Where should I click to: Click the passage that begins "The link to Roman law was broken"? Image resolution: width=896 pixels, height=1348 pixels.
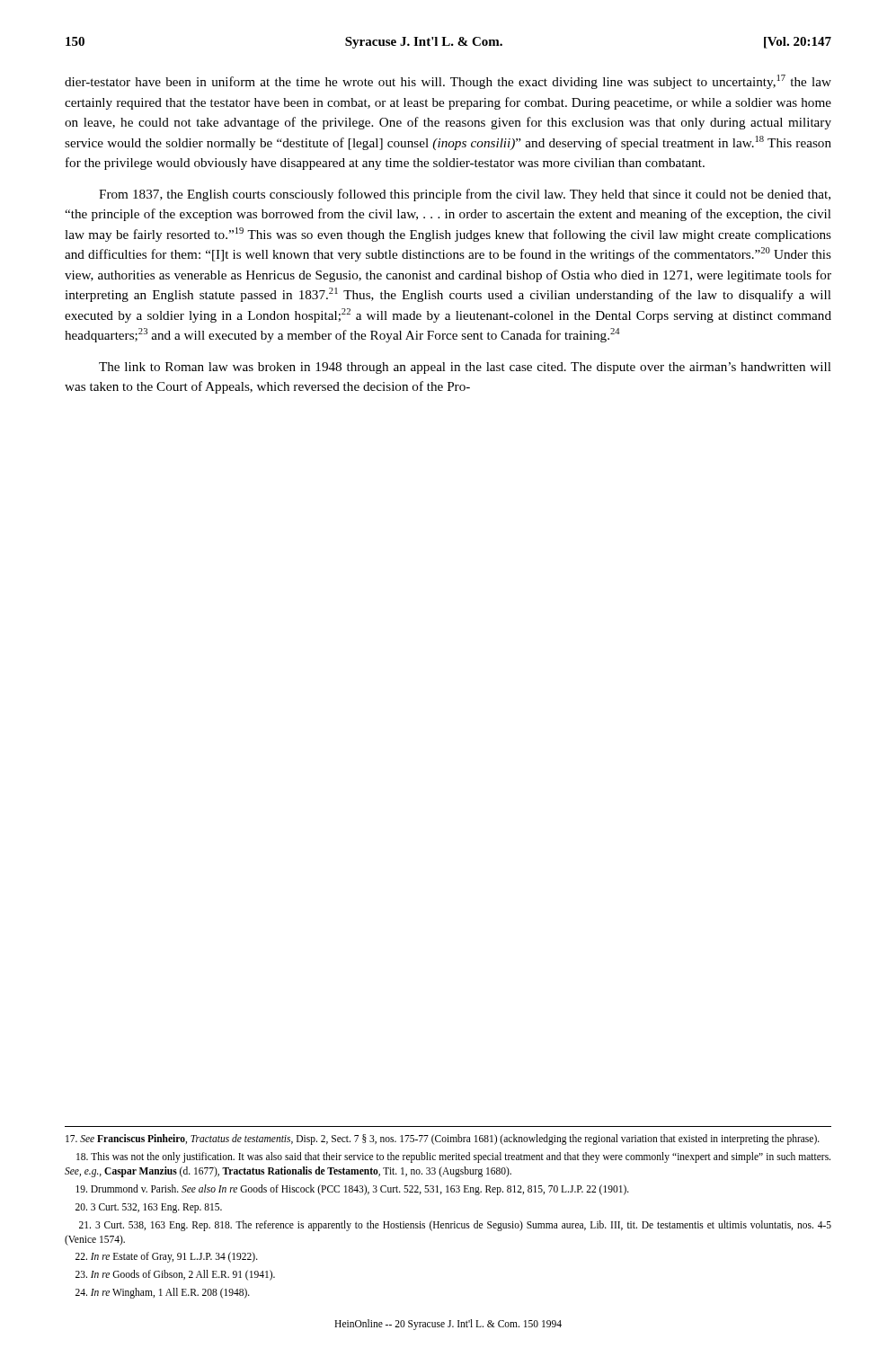448,376
